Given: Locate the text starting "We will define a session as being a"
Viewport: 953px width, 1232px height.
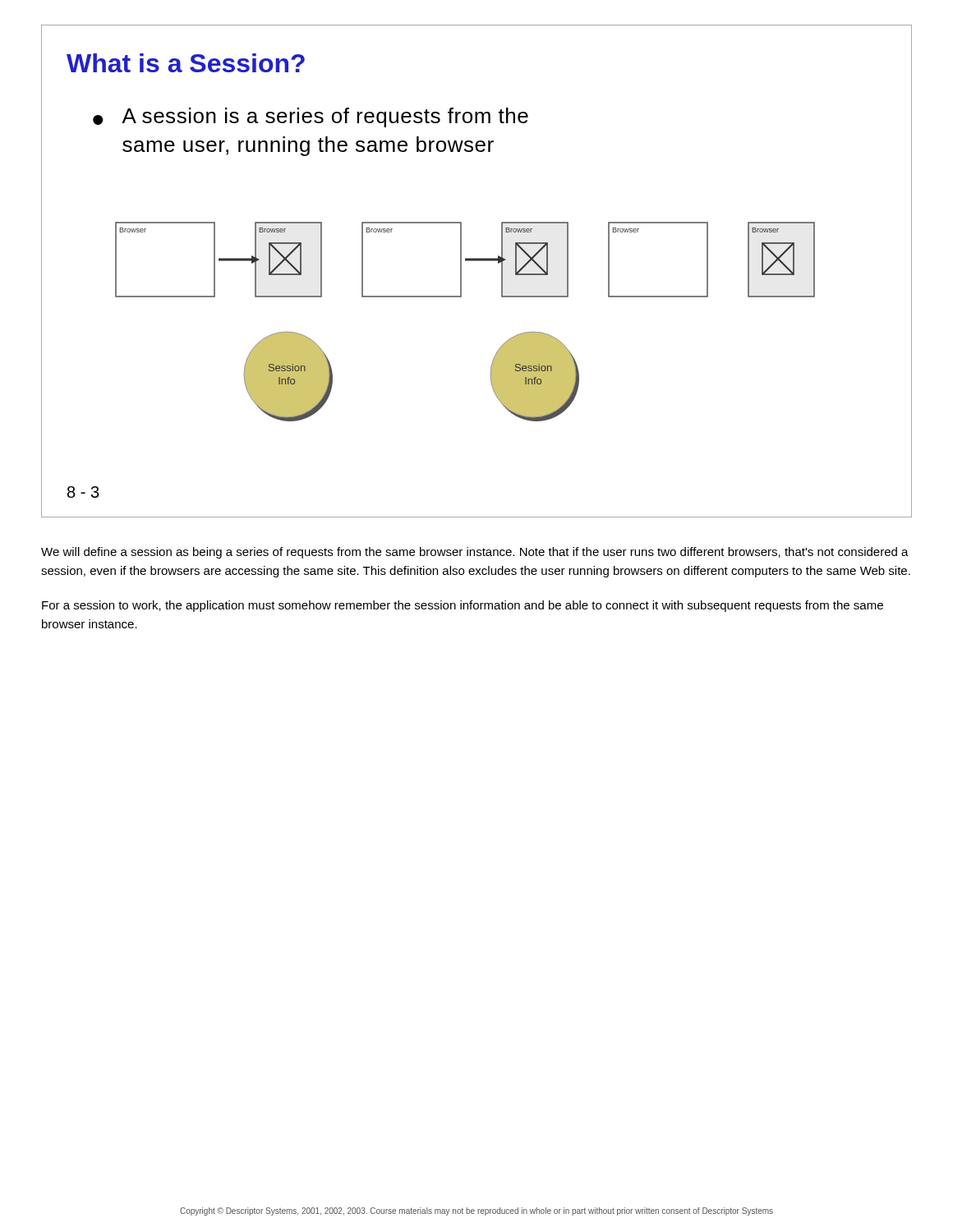Looking at the screenshot, I should pyautogui.click(x=476, y=561).
